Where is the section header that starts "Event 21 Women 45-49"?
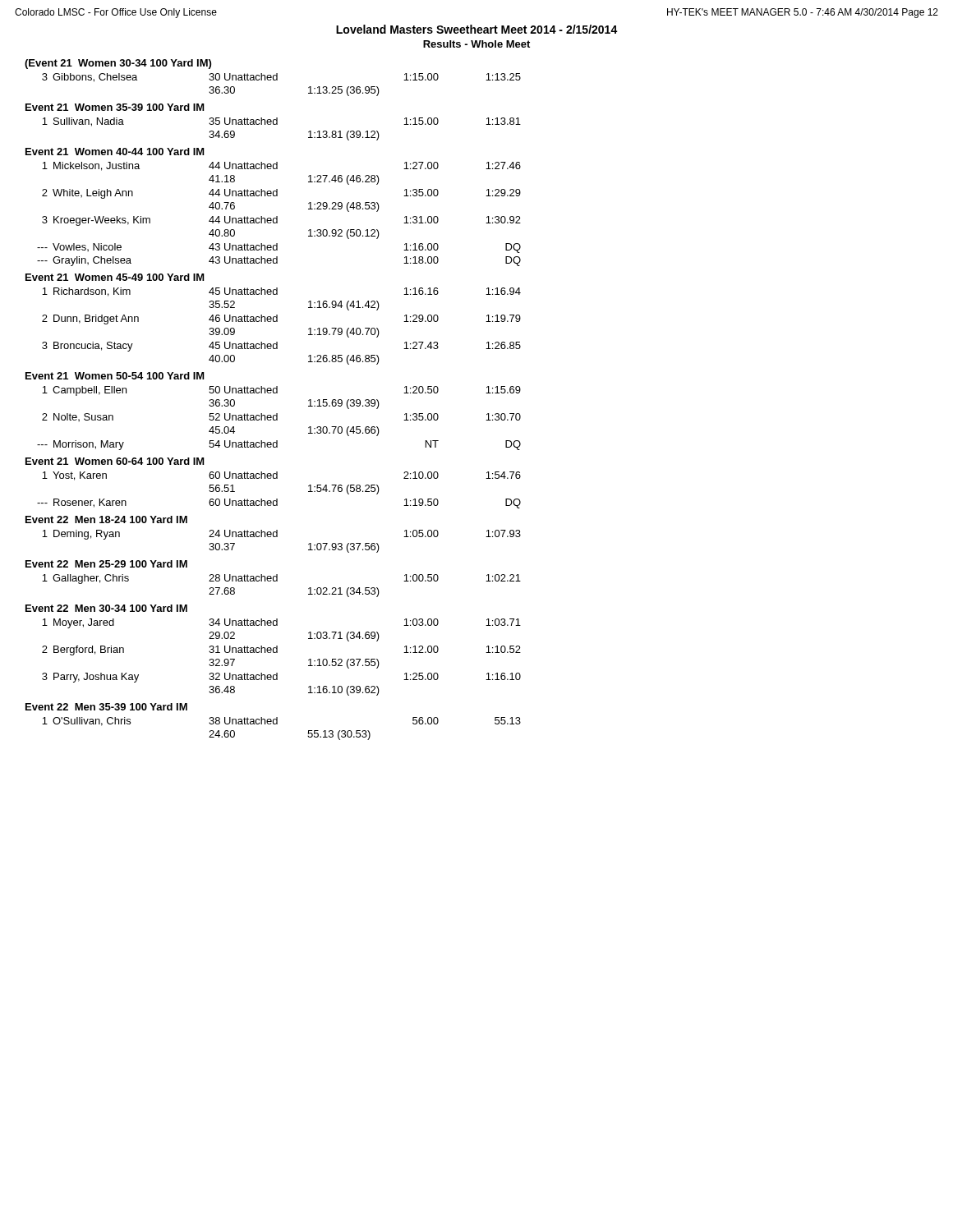The height and width of the screenshot is (1232, 953). 115,277
